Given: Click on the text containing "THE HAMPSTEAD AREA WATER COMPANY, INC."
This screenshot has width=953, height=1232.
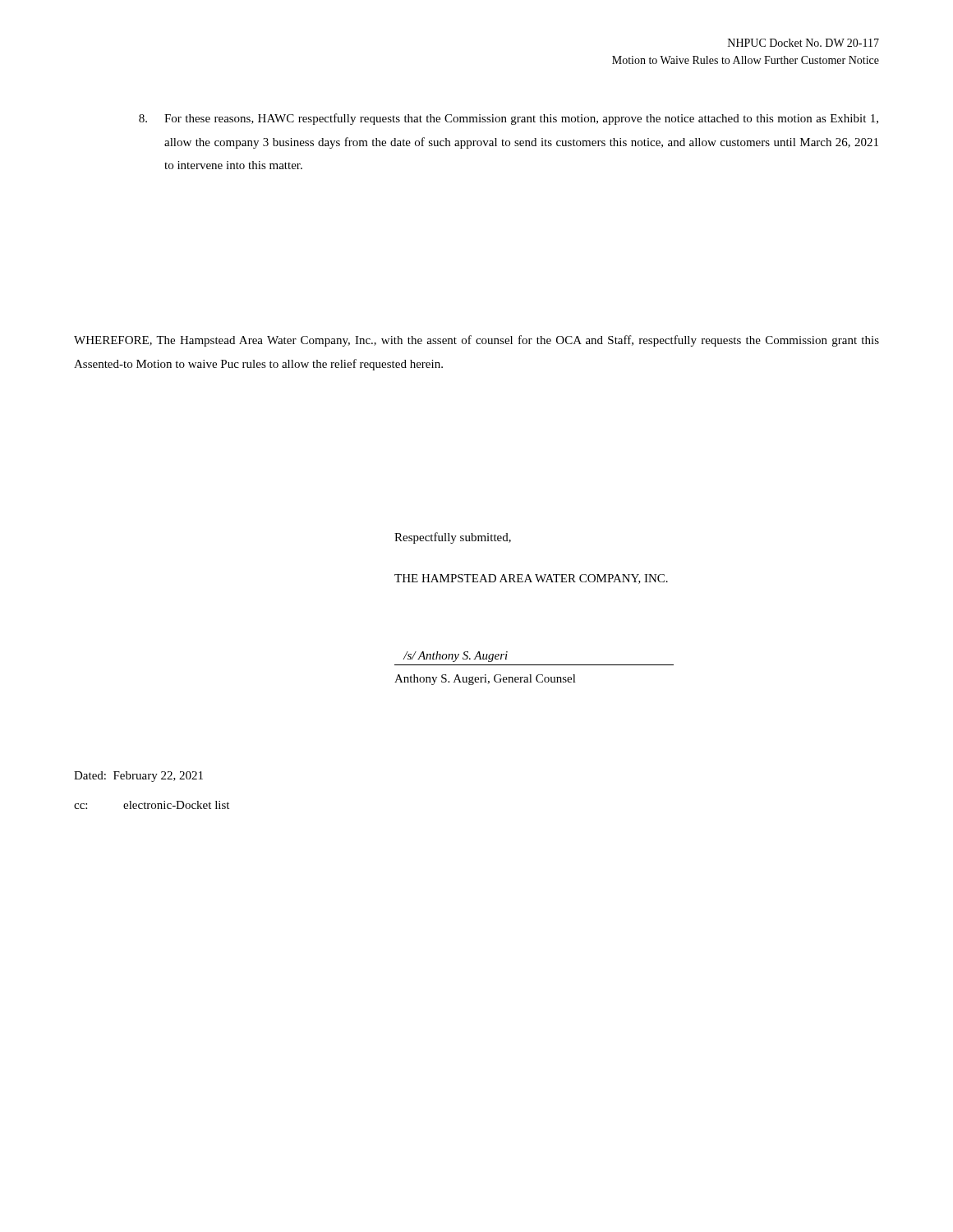Looking at the screenshot, I should pos(531,578).
